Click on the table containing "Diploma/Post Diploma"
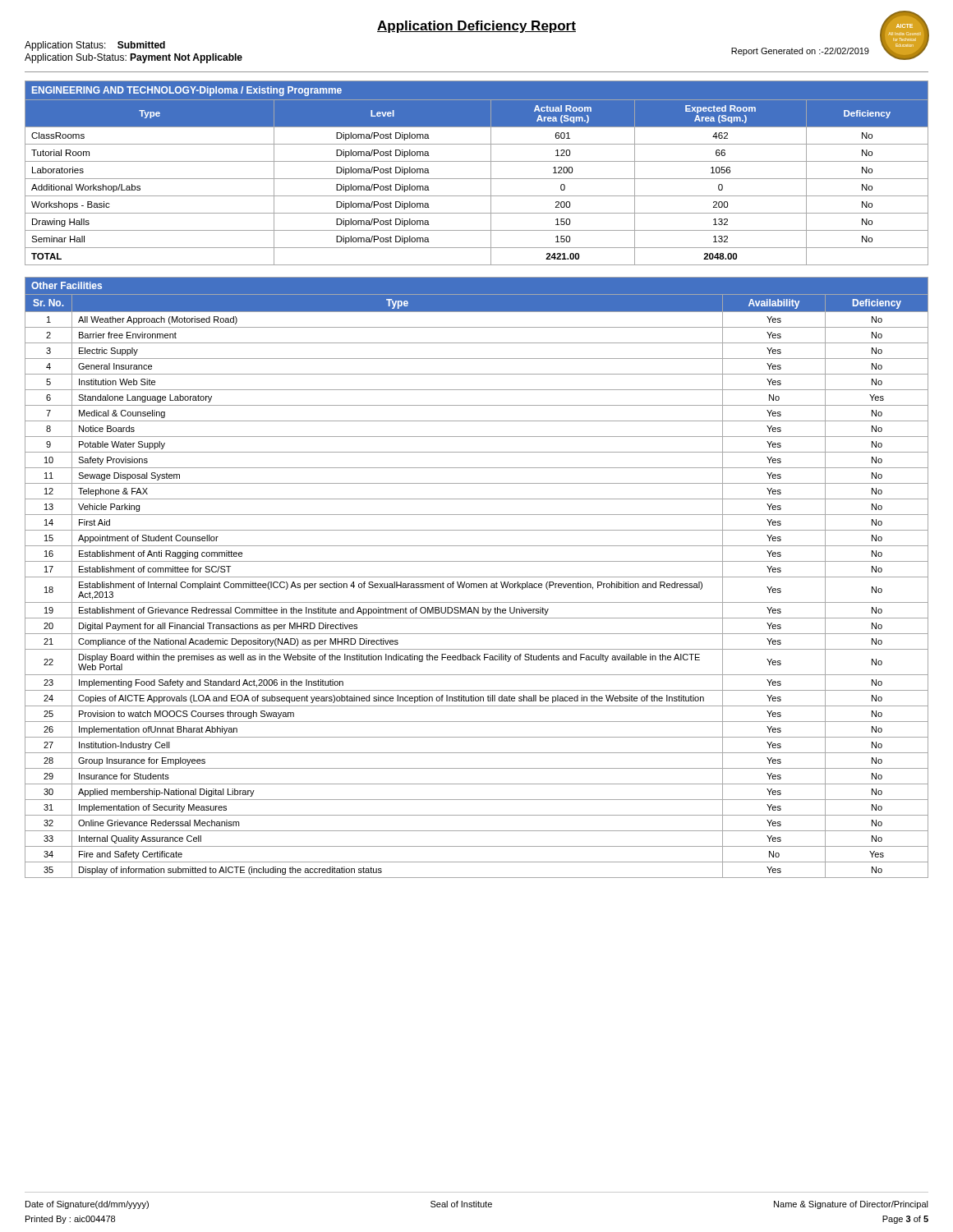The height and width of the screenshot is (1232, 953). [x=476, y=173]
